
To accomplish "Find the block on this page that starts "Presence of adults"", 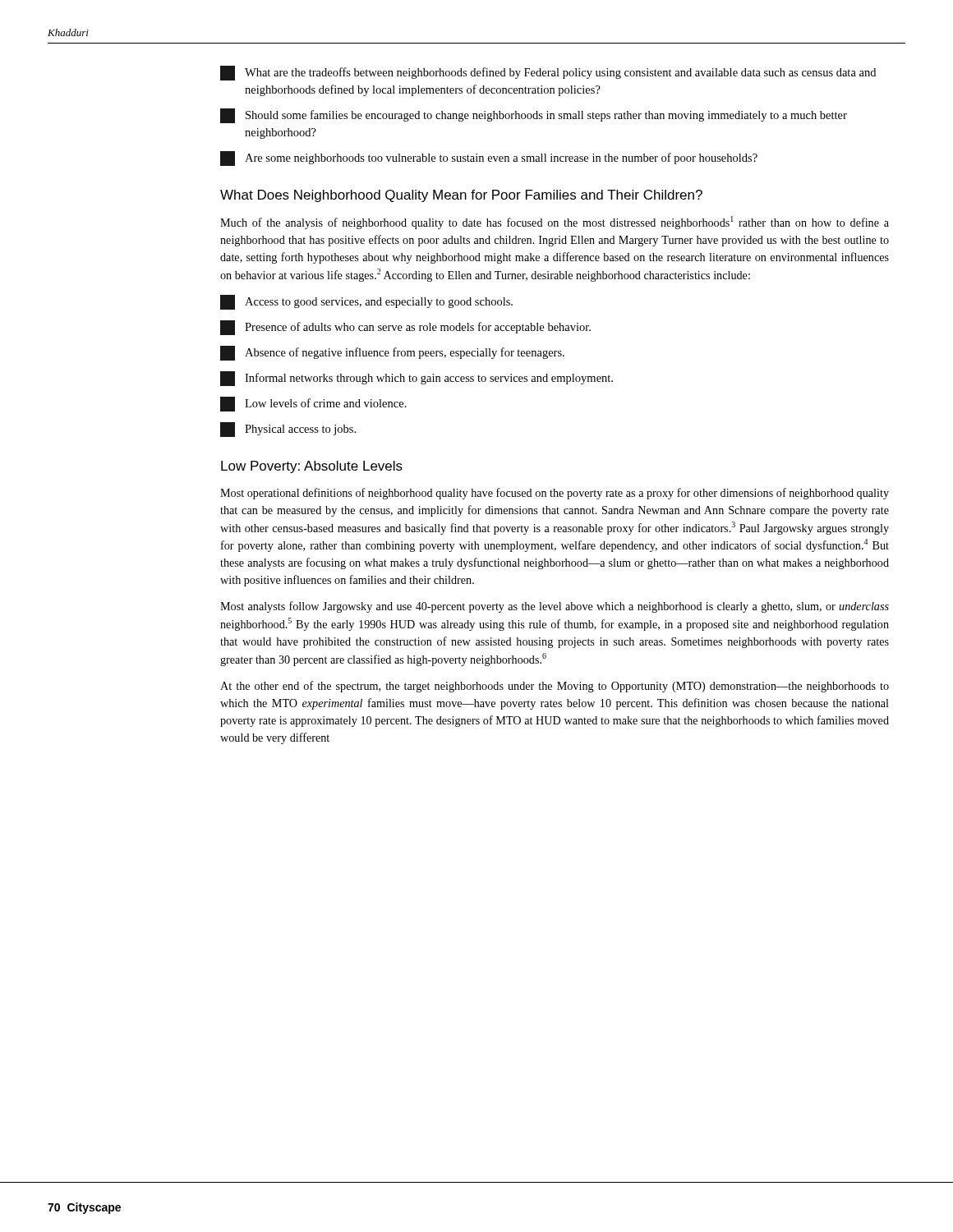I will tap(555, 327).
